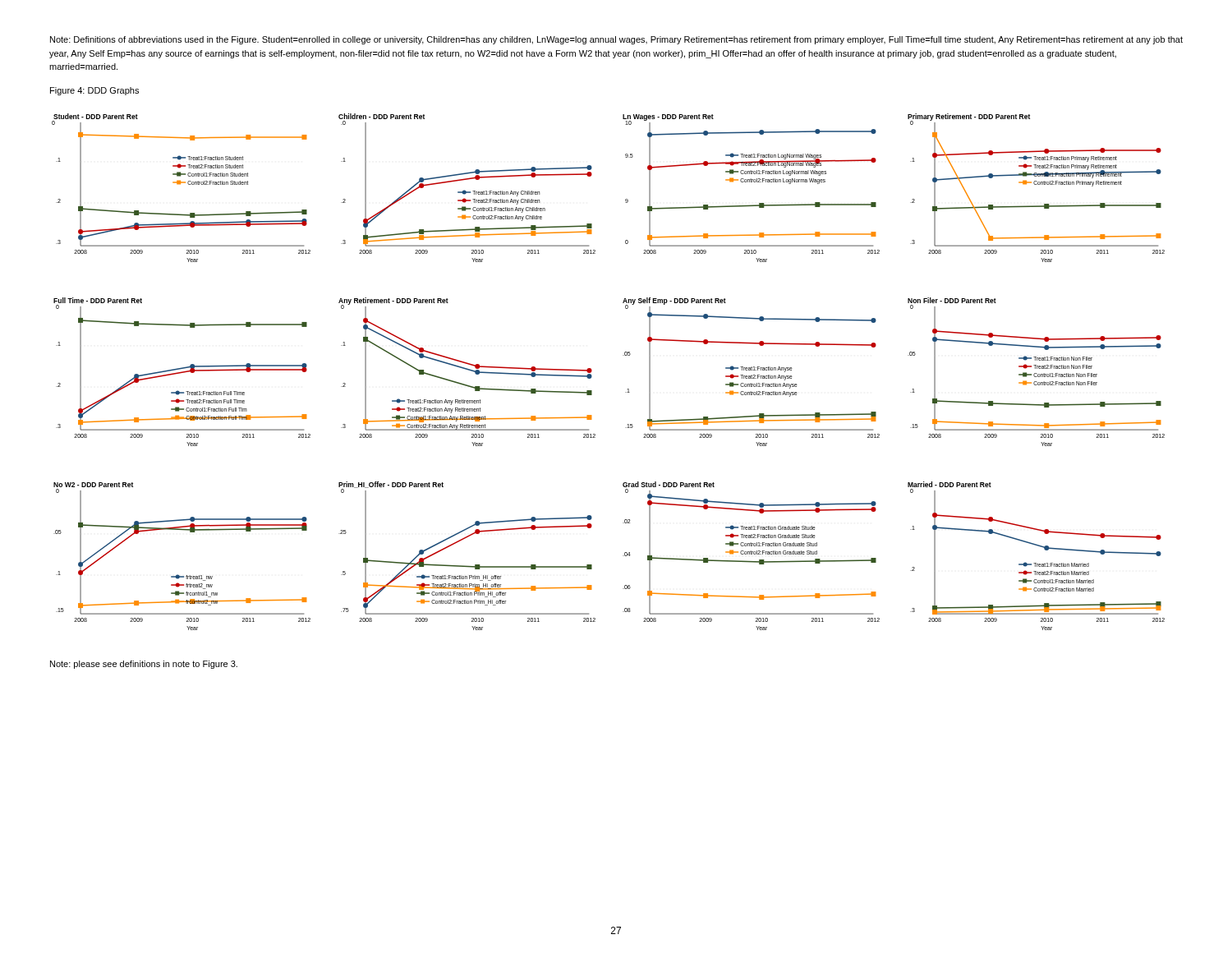Select the passage starting "Figure 4: DDD Graphs"
Screen dimensions: 953x1232
[94, 90]
